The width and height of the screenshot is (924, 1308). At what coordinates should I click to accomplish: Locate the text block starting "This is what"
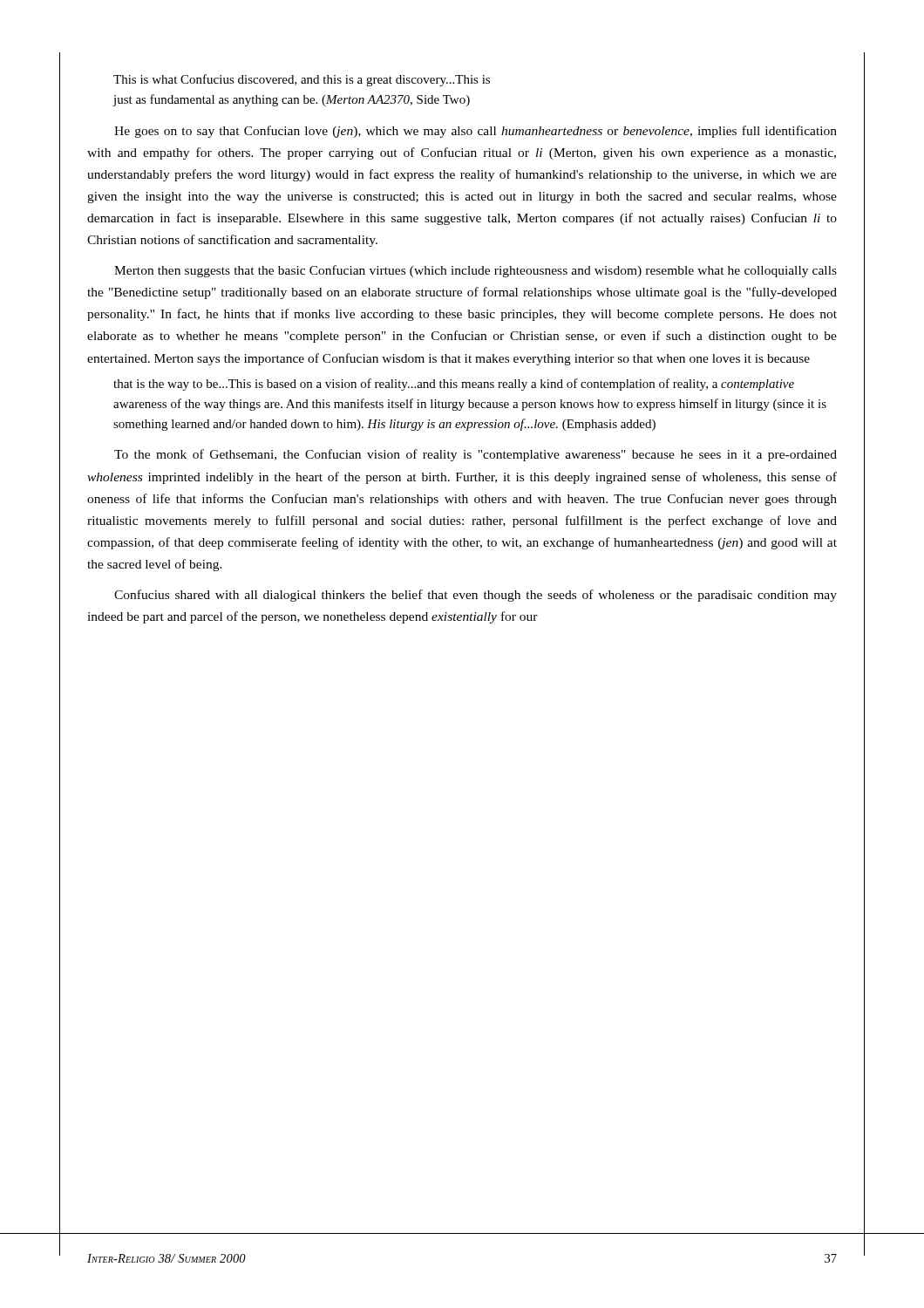[x=302, y=89]
